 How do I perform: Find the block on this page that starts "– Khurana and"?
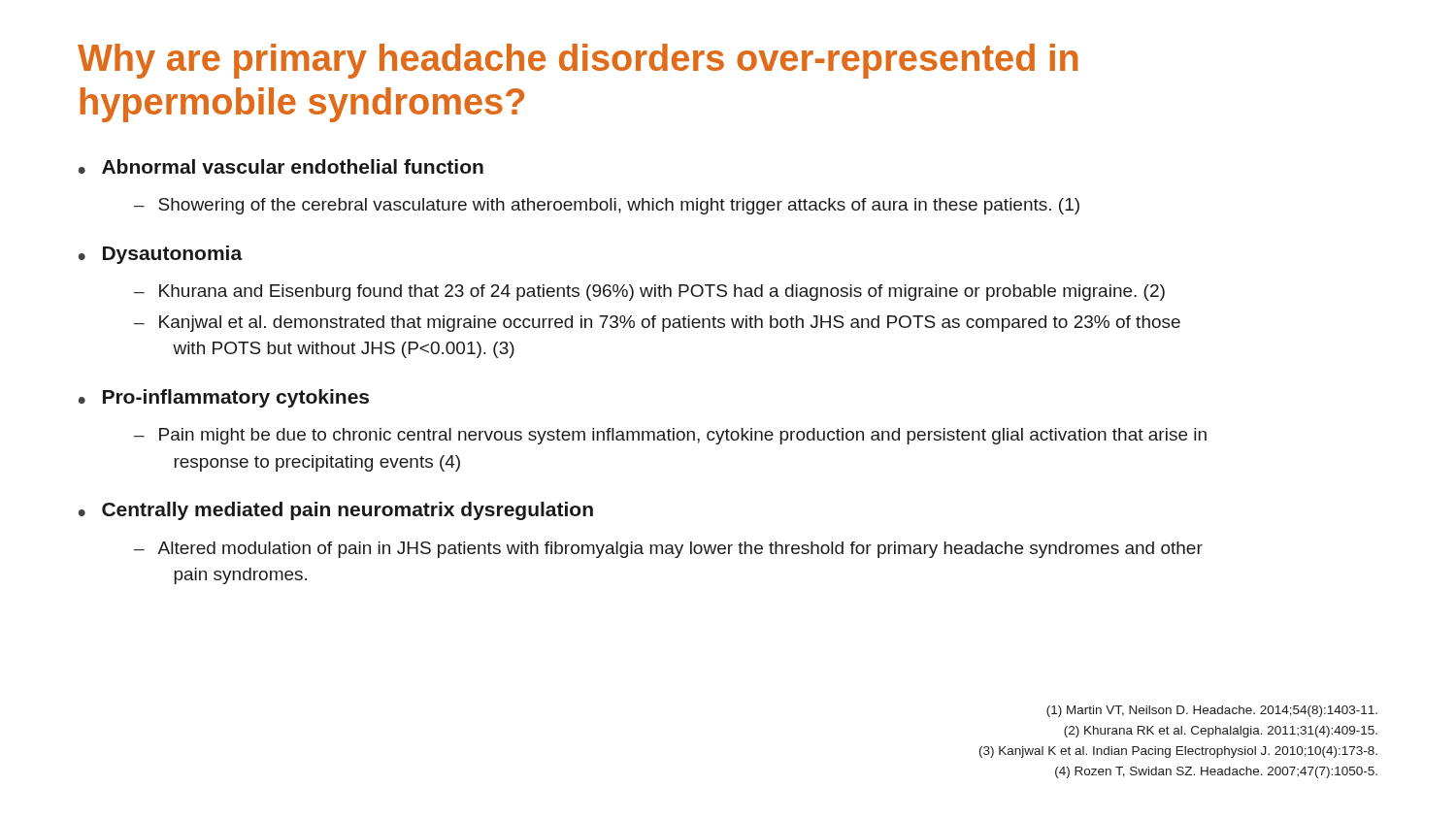(650, 291)
